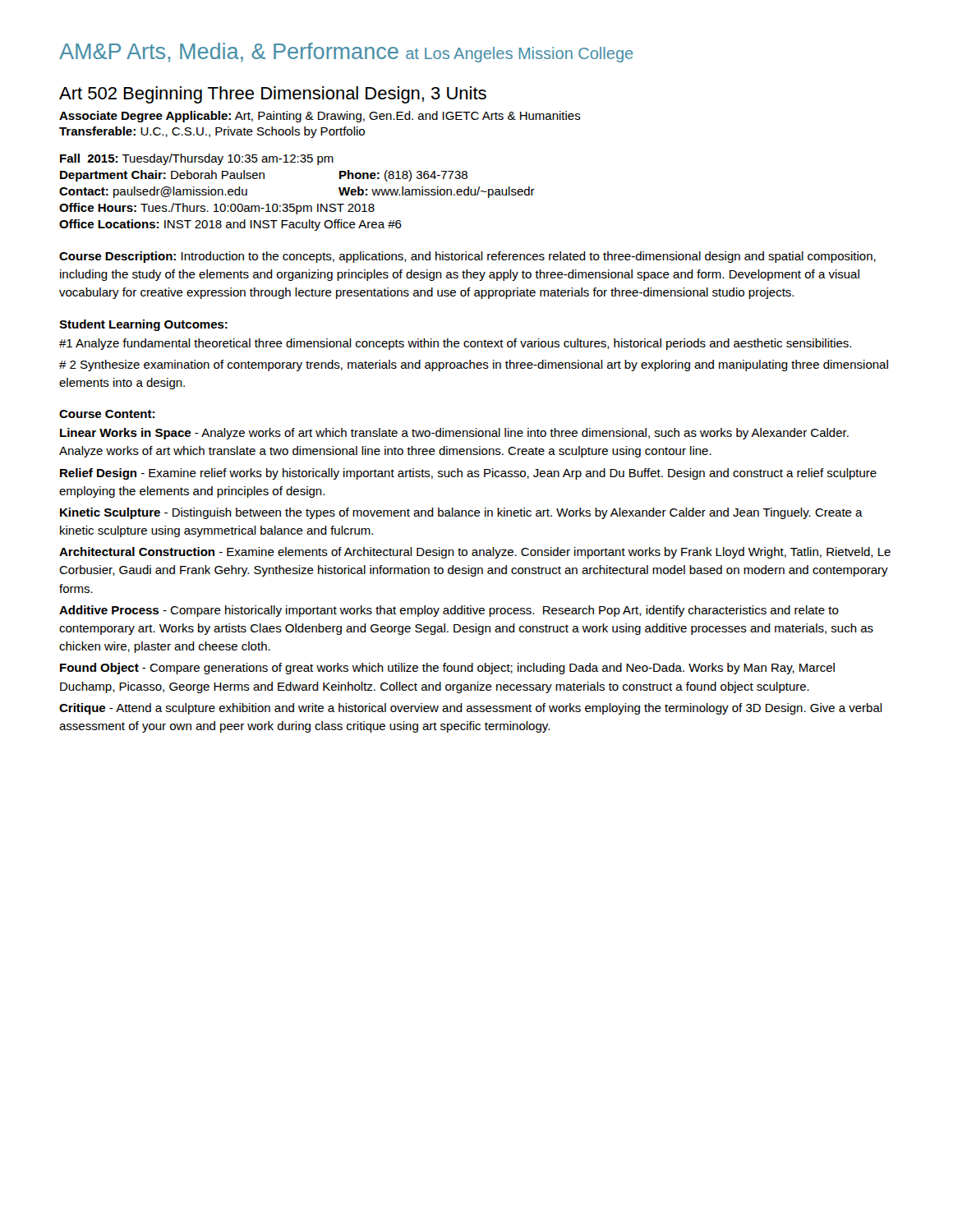Viewport: 953px width, 1232px height.
Task: Click on the text block that reads "Linear Works in Space"
Action: [x=454, y=442]
